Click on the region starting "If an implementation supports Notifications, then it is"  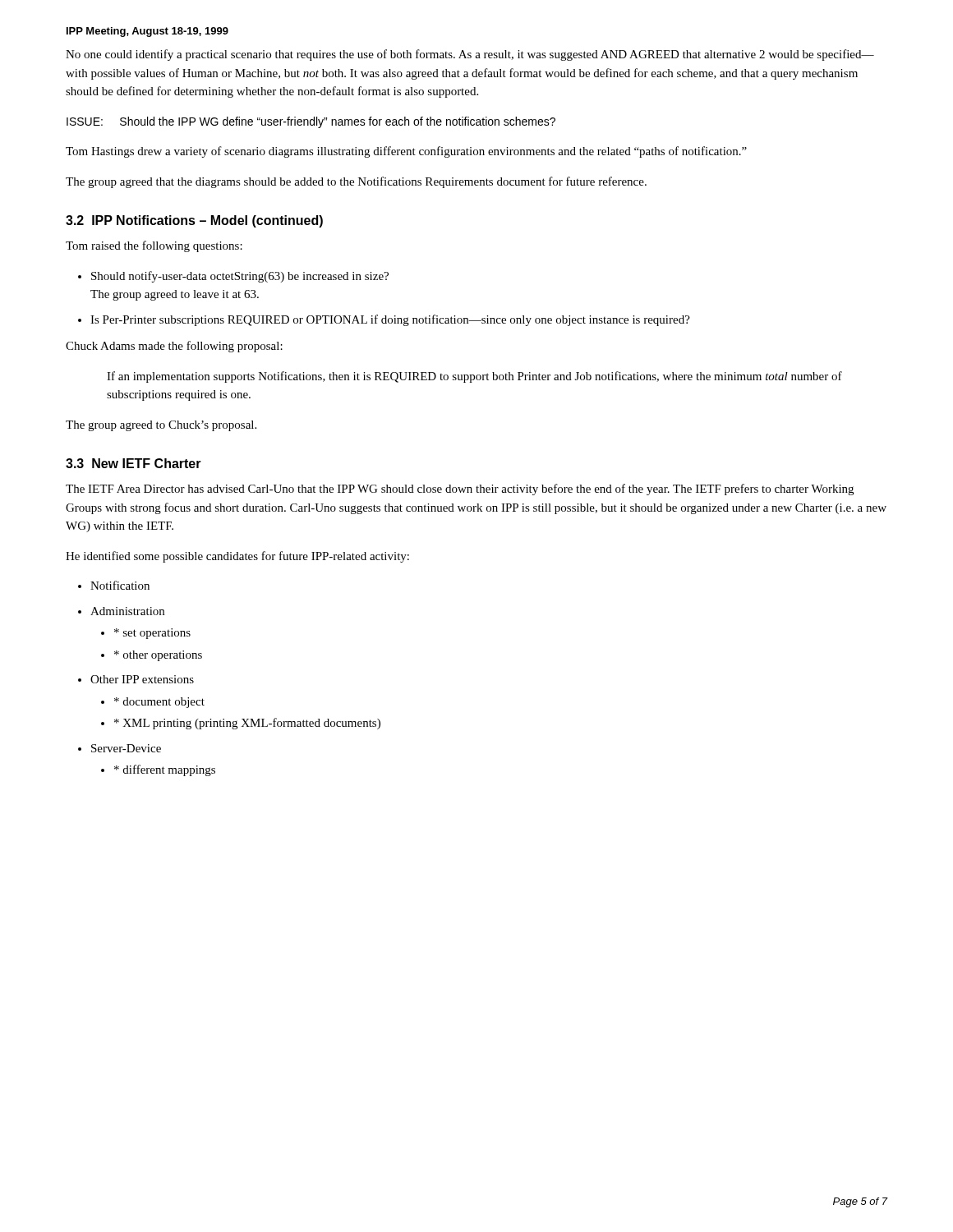tap(497, 385)
